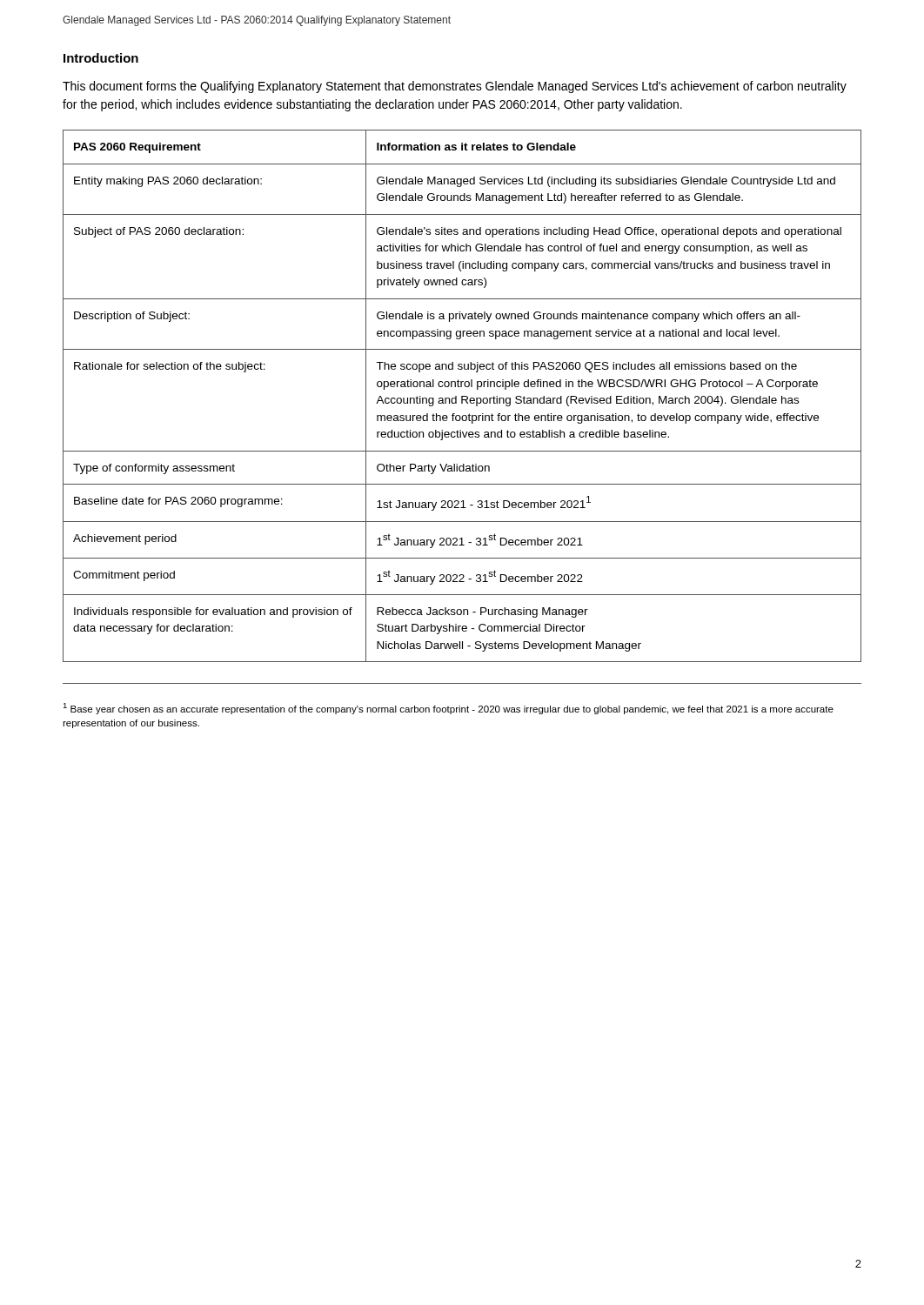
Task: Where is the passage that starts "This document forms the Qualifying Explanatory Statement"?
Action: [x=454, y=95]
